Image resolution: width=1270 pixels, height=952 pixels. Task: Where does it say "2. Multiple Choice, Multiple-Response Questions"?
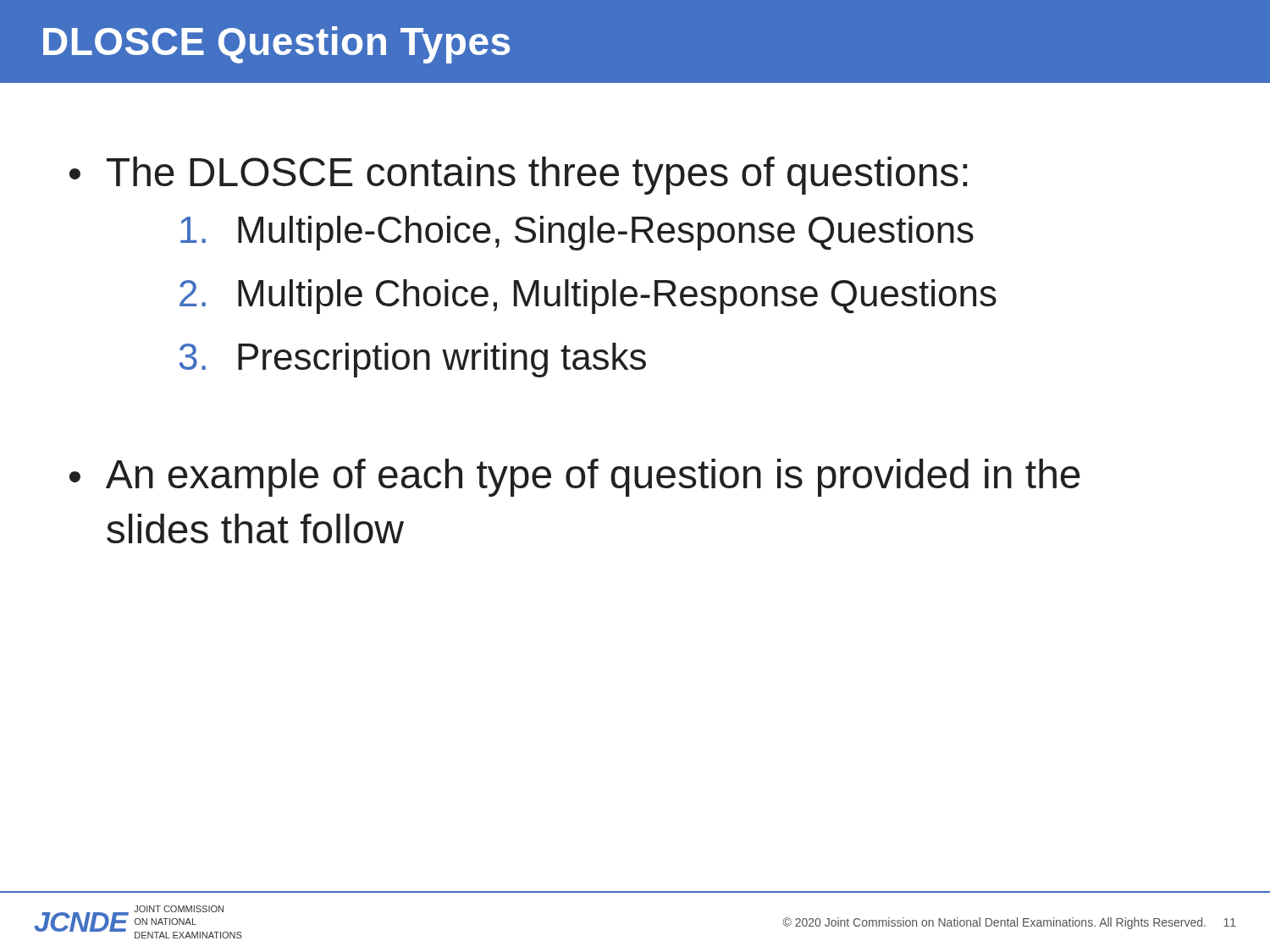click(588, 293)
